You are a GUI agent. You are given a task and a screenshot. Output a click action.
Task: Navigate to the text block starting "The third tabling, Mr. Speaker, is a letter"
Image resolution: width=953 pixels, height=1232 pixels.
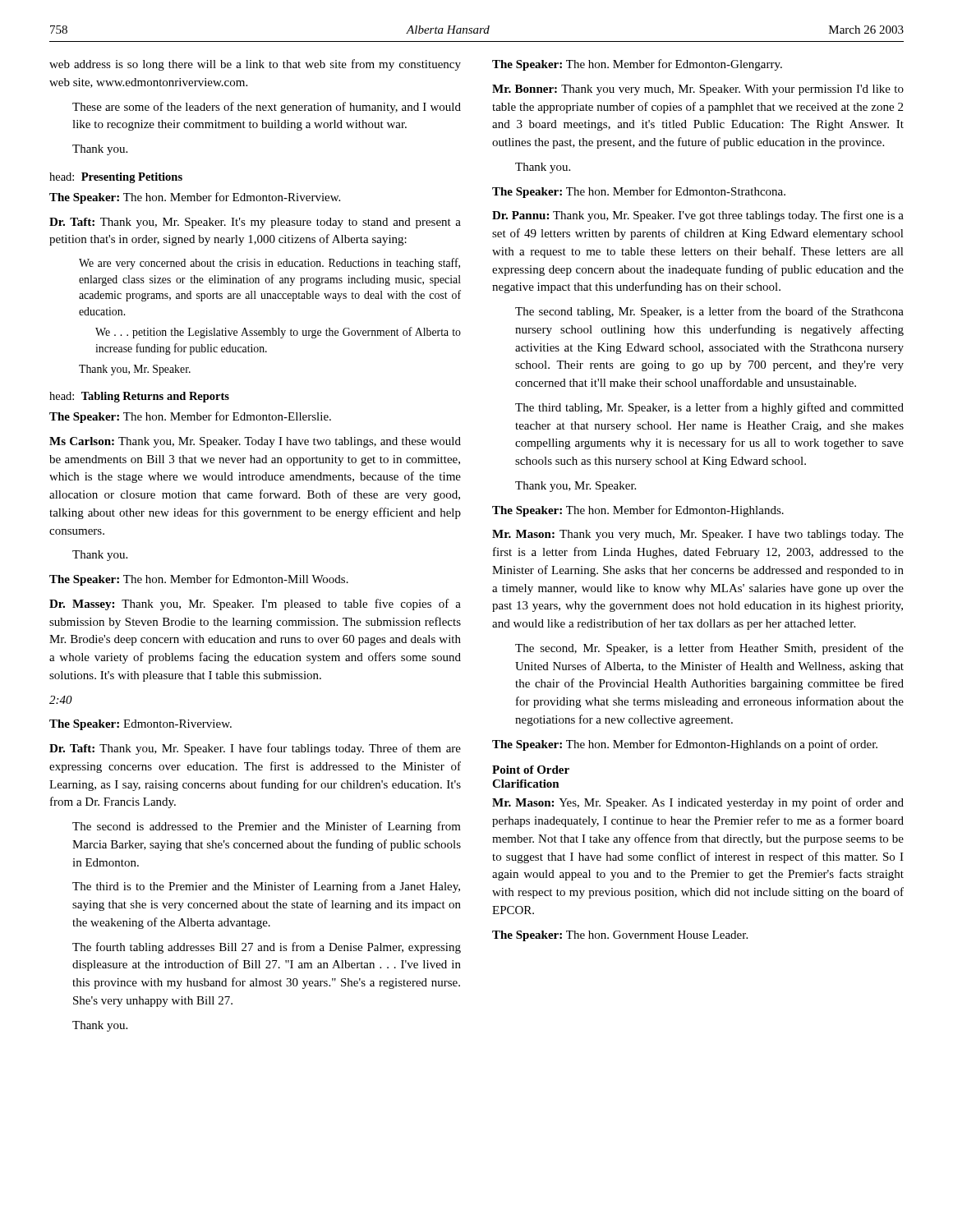(709, 447)
